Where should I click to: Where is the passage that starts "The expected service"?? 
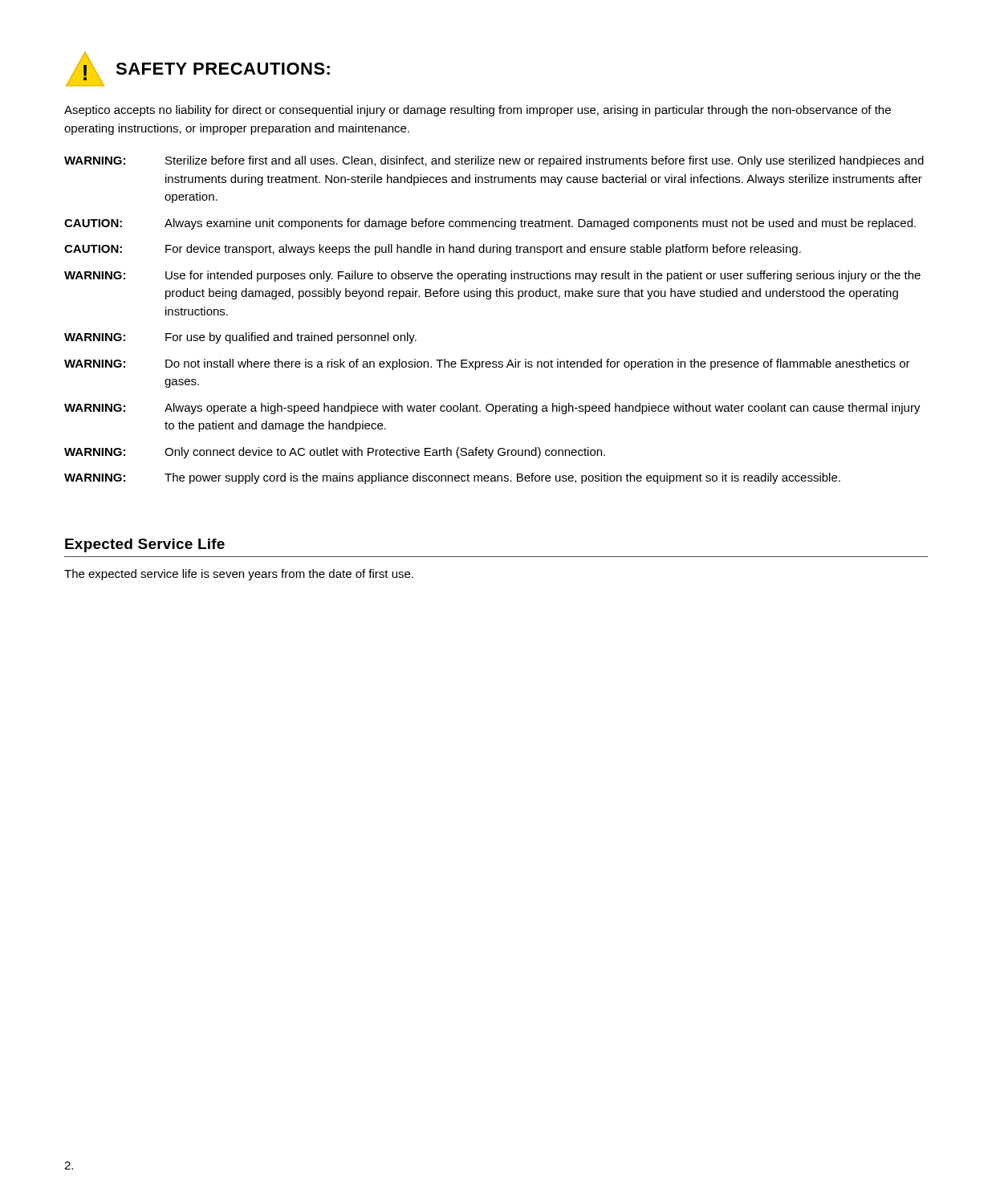click(239, 573)
